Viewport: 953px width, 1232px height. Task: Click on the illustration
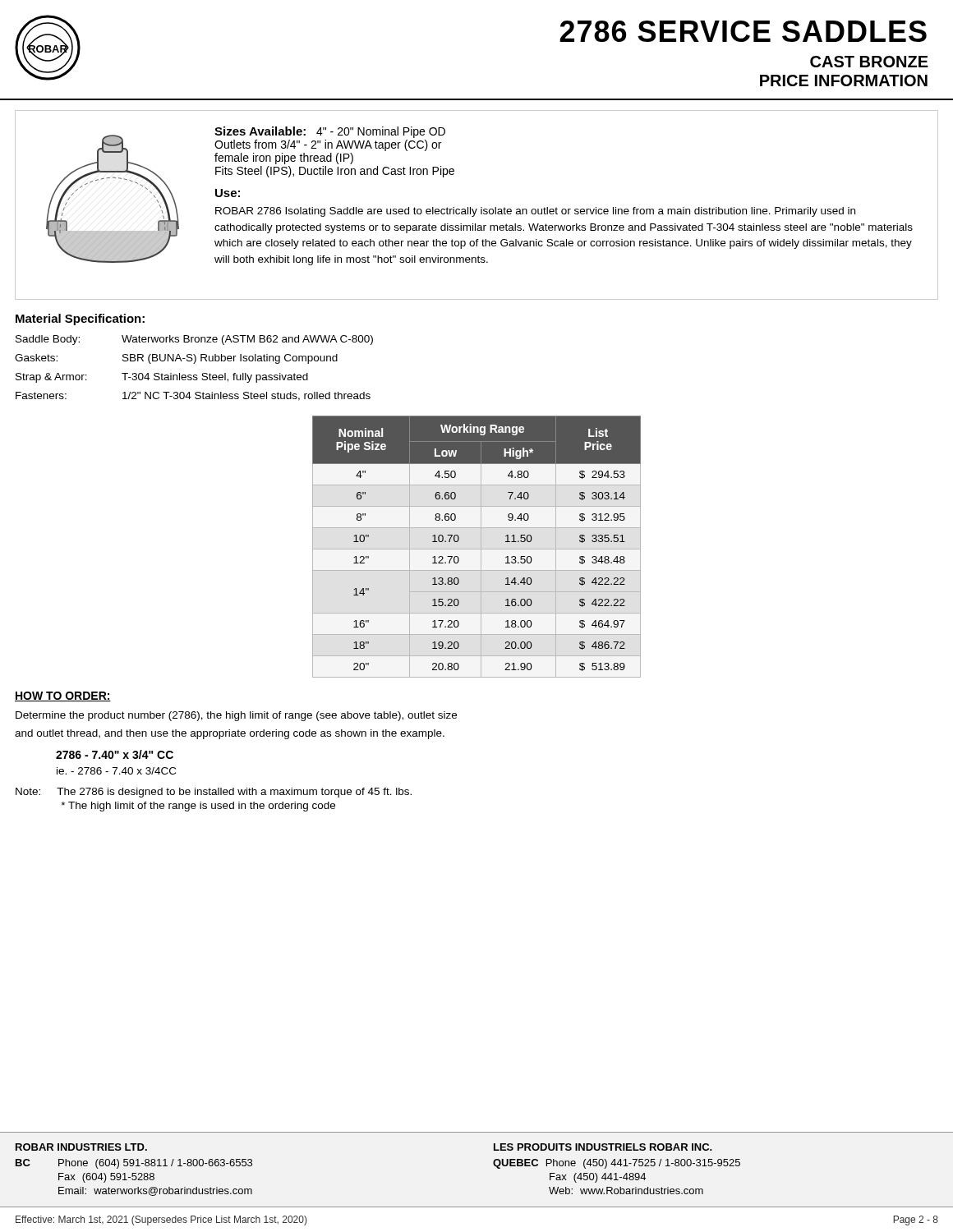113,207
